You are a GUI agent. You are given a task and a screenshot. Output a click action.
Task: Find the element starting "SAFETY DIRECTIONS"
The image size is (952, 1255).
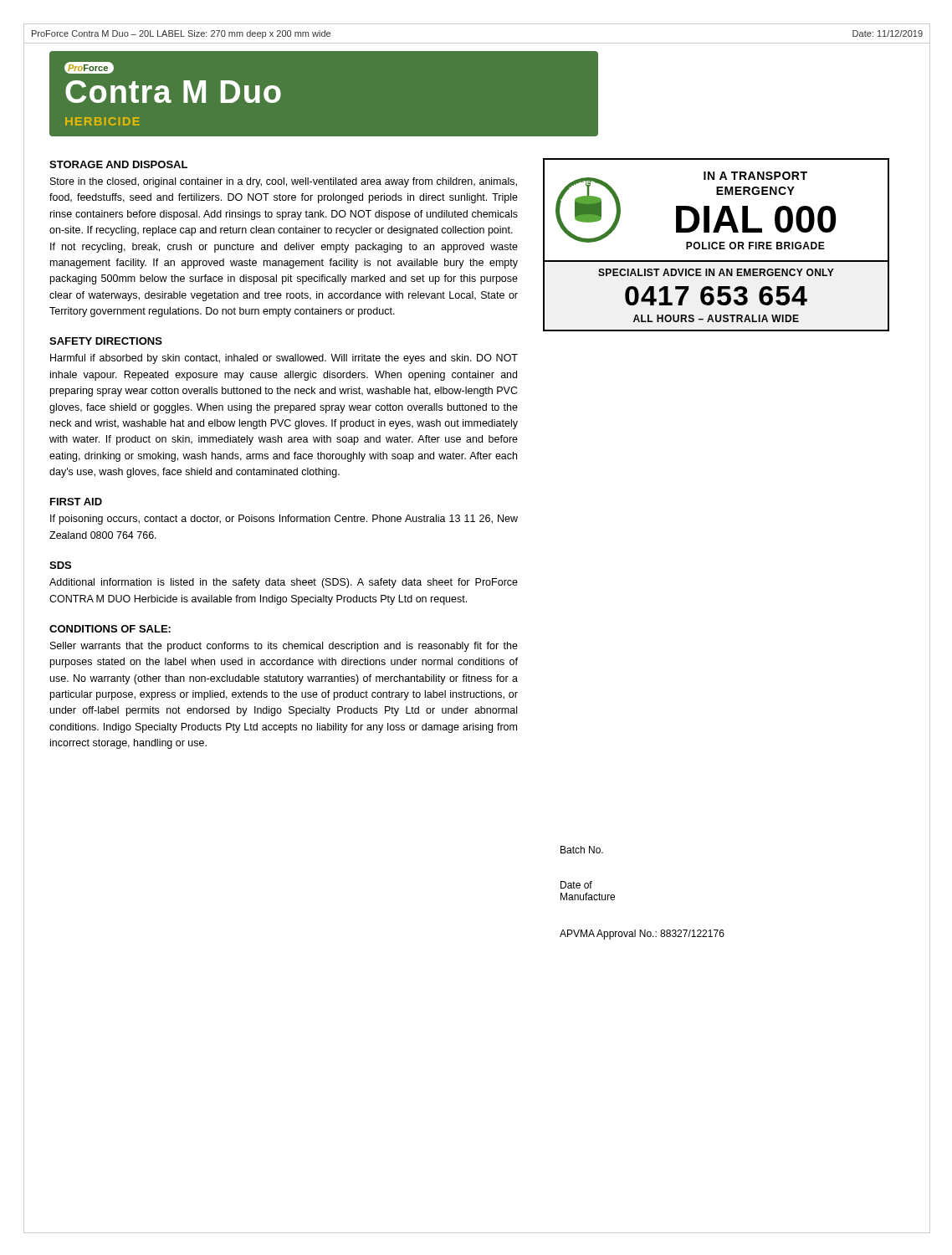[106, 341]
